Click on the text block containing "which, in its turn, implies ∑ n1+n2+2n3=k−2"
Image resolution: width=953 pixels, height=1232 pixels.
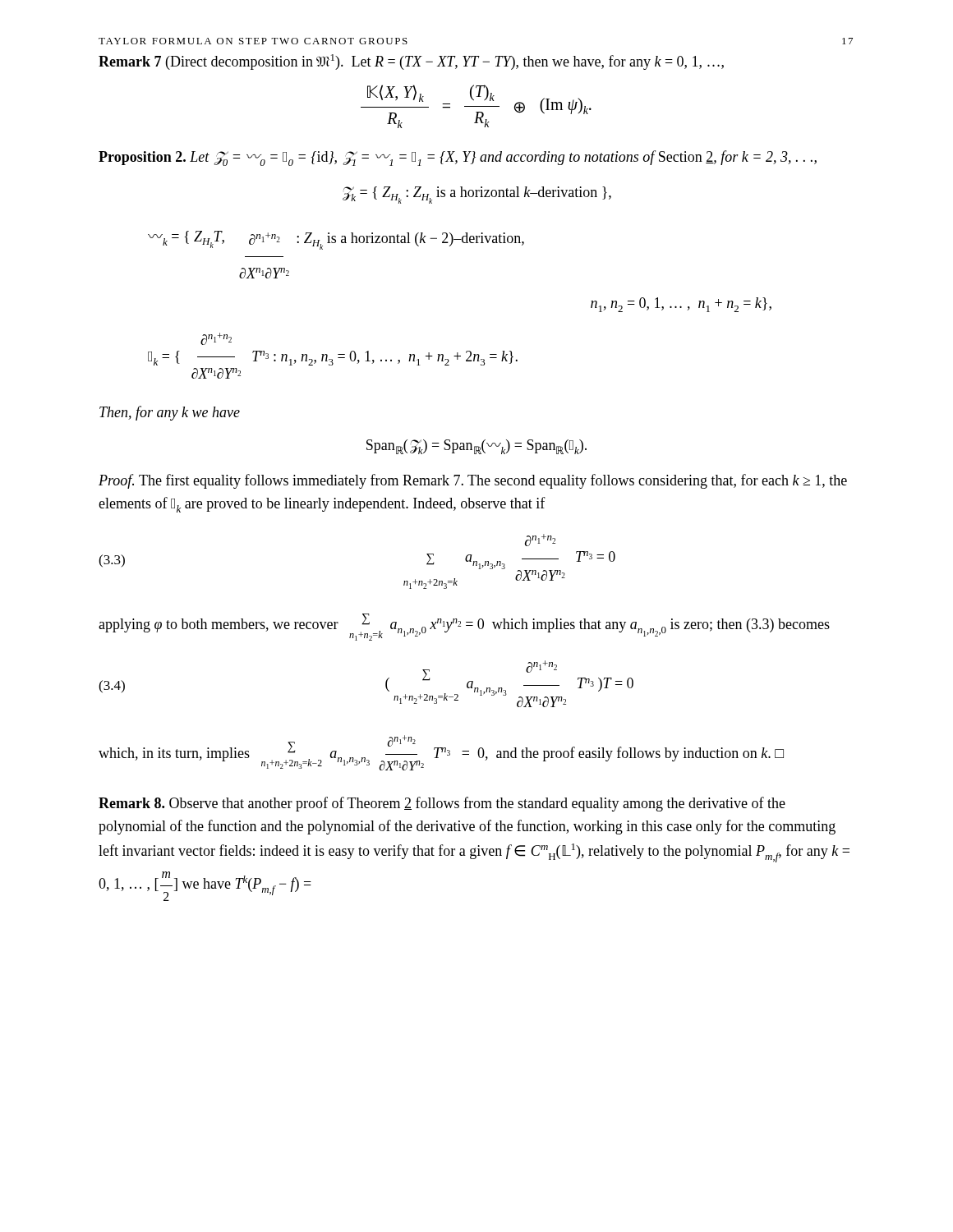tap(476, 755)
